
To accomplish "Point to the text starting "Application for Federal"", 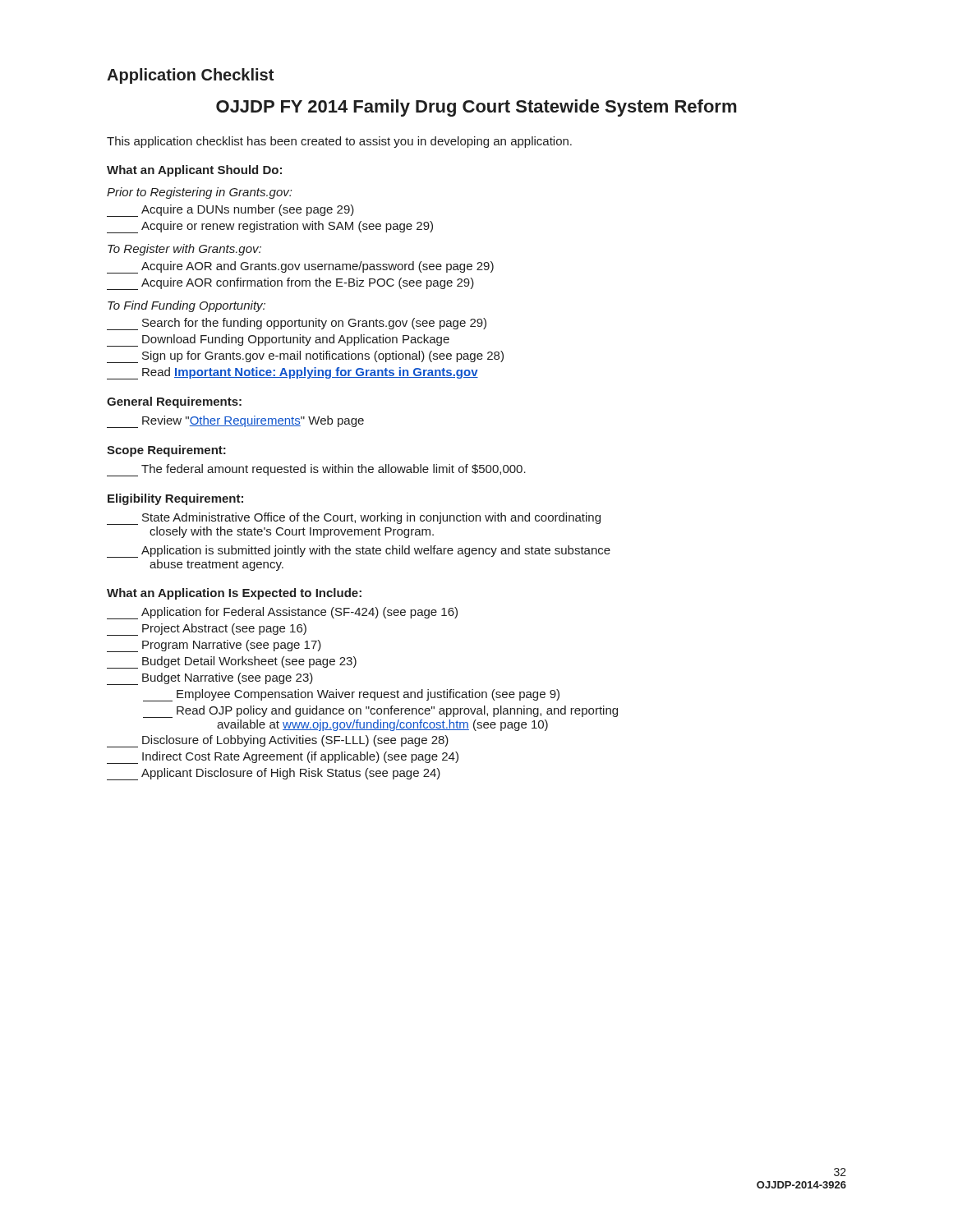I will tap(282, 613).
